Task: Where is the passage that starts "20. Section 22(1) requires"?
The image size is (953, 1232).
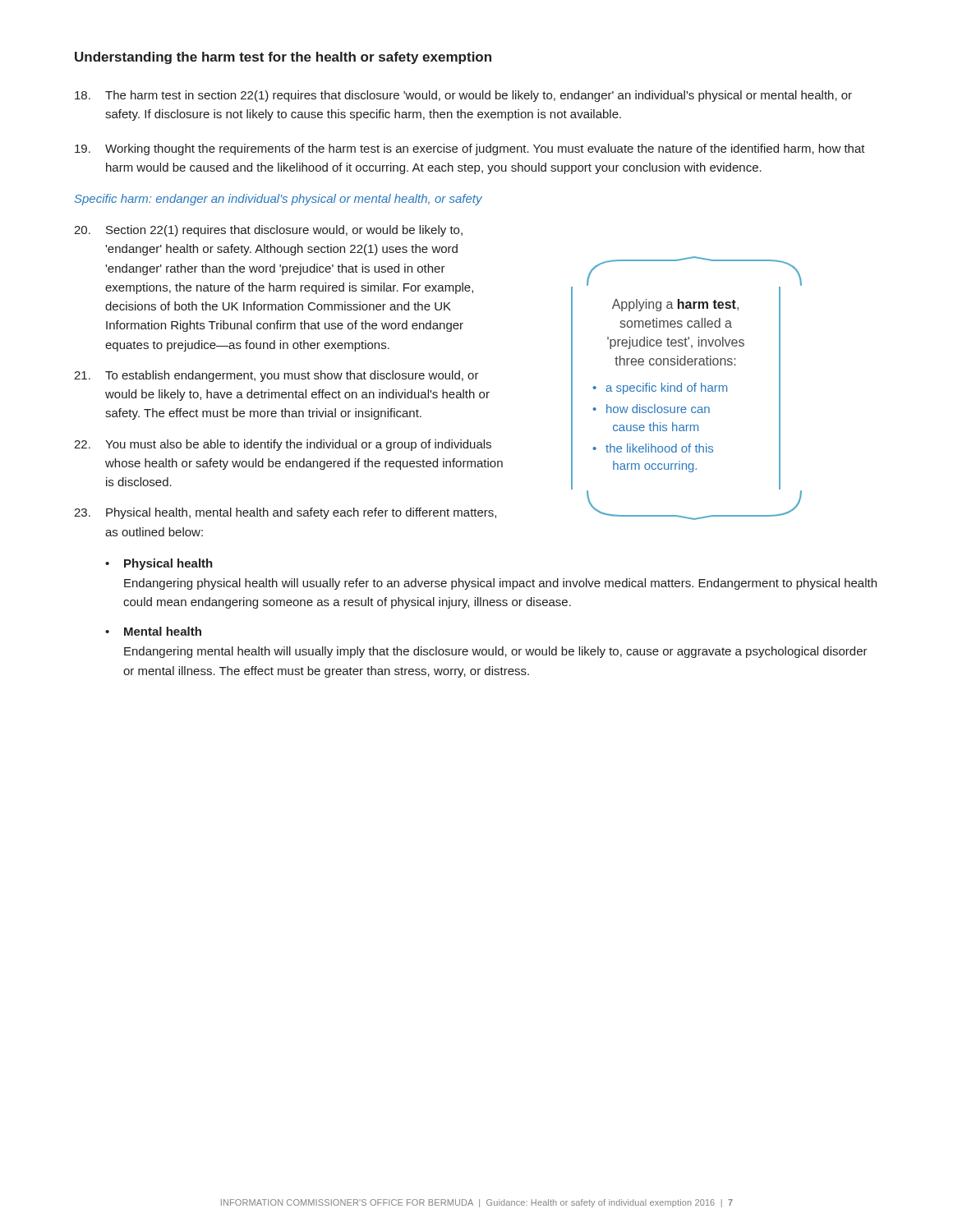Action: 292,287
